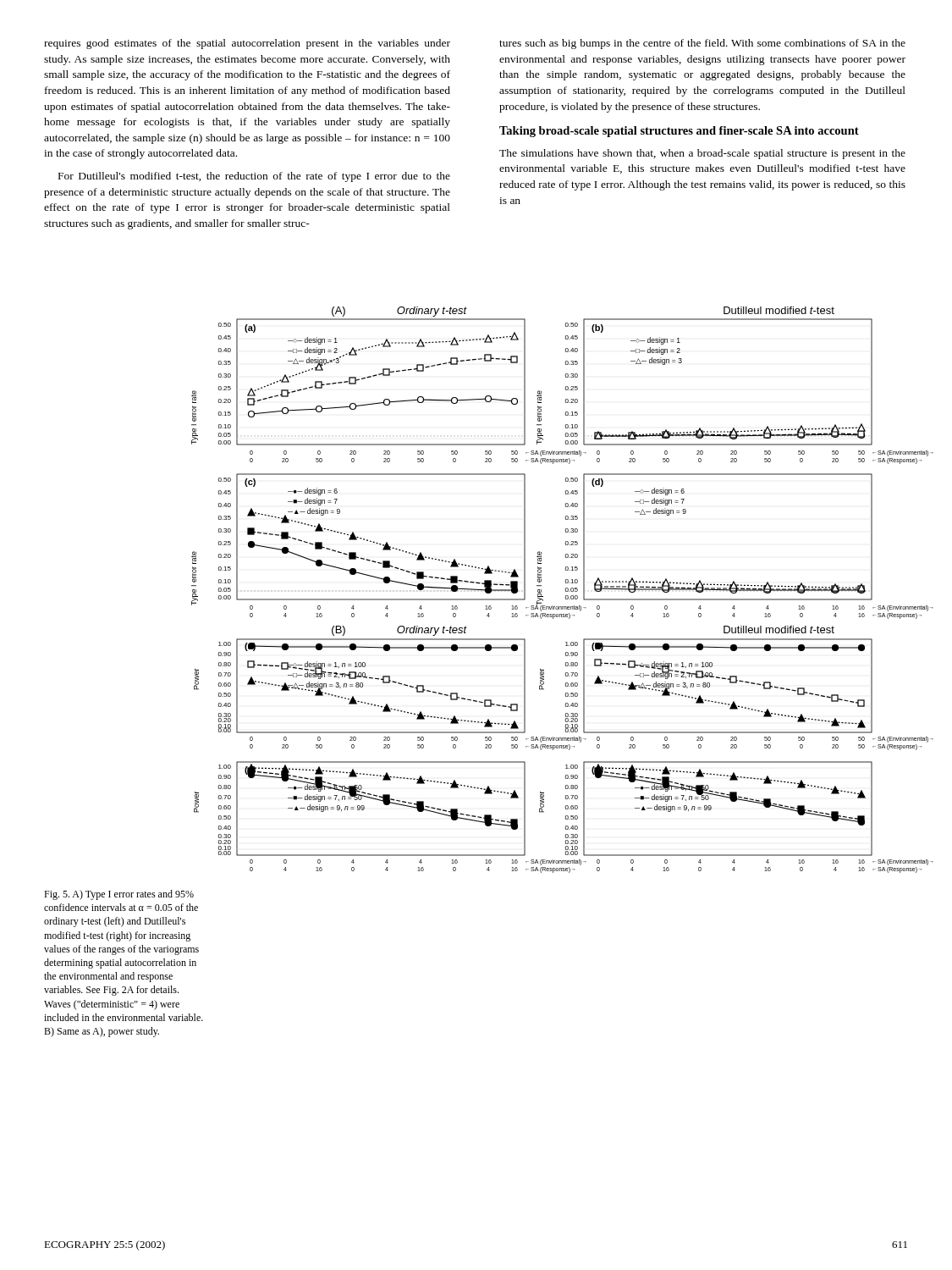The image size is (952, 1270).
Task: Select the line chart
Action: 563,588
